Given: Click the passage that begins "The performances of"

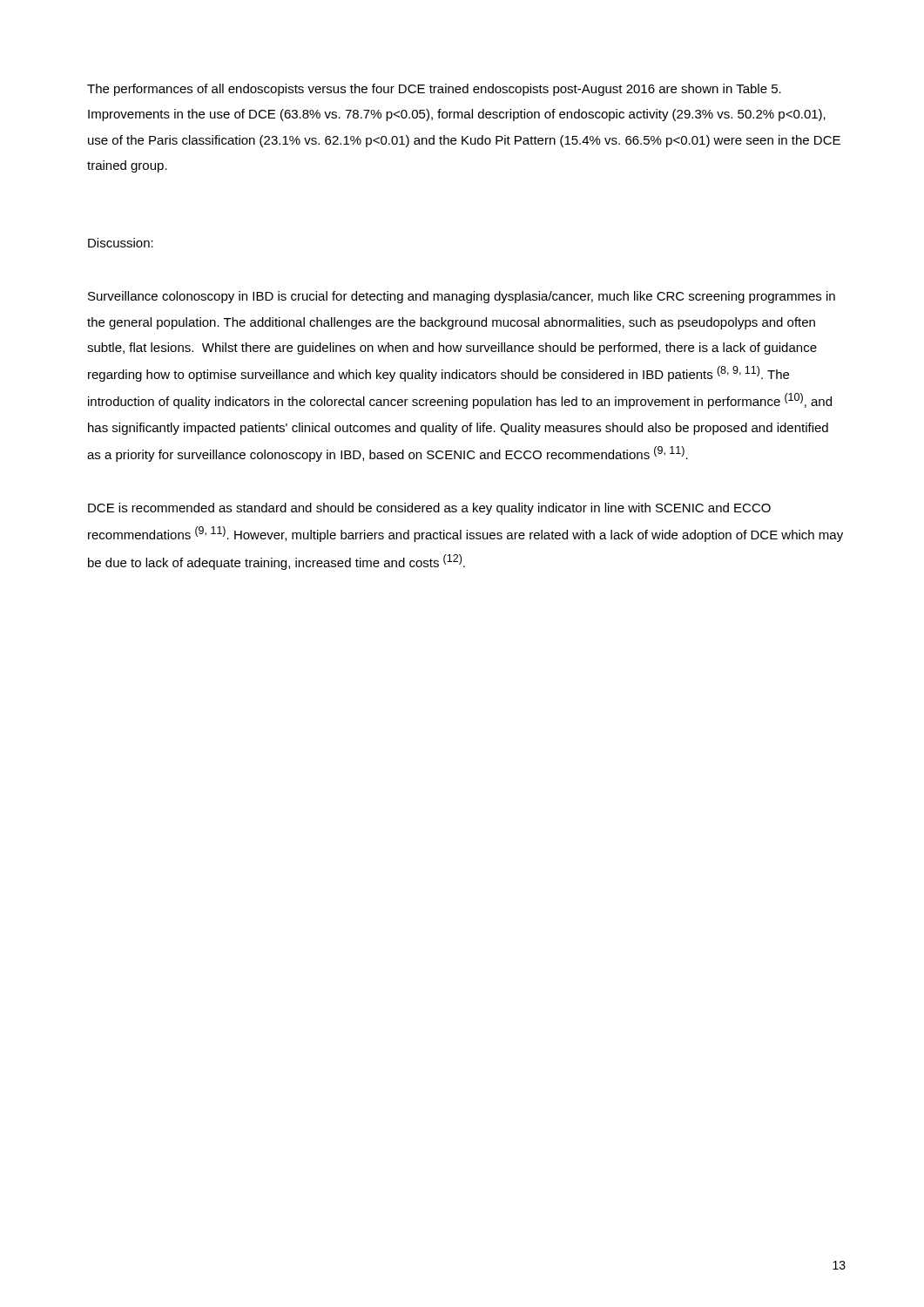Looking at the screenshot, I should point(466,127).
